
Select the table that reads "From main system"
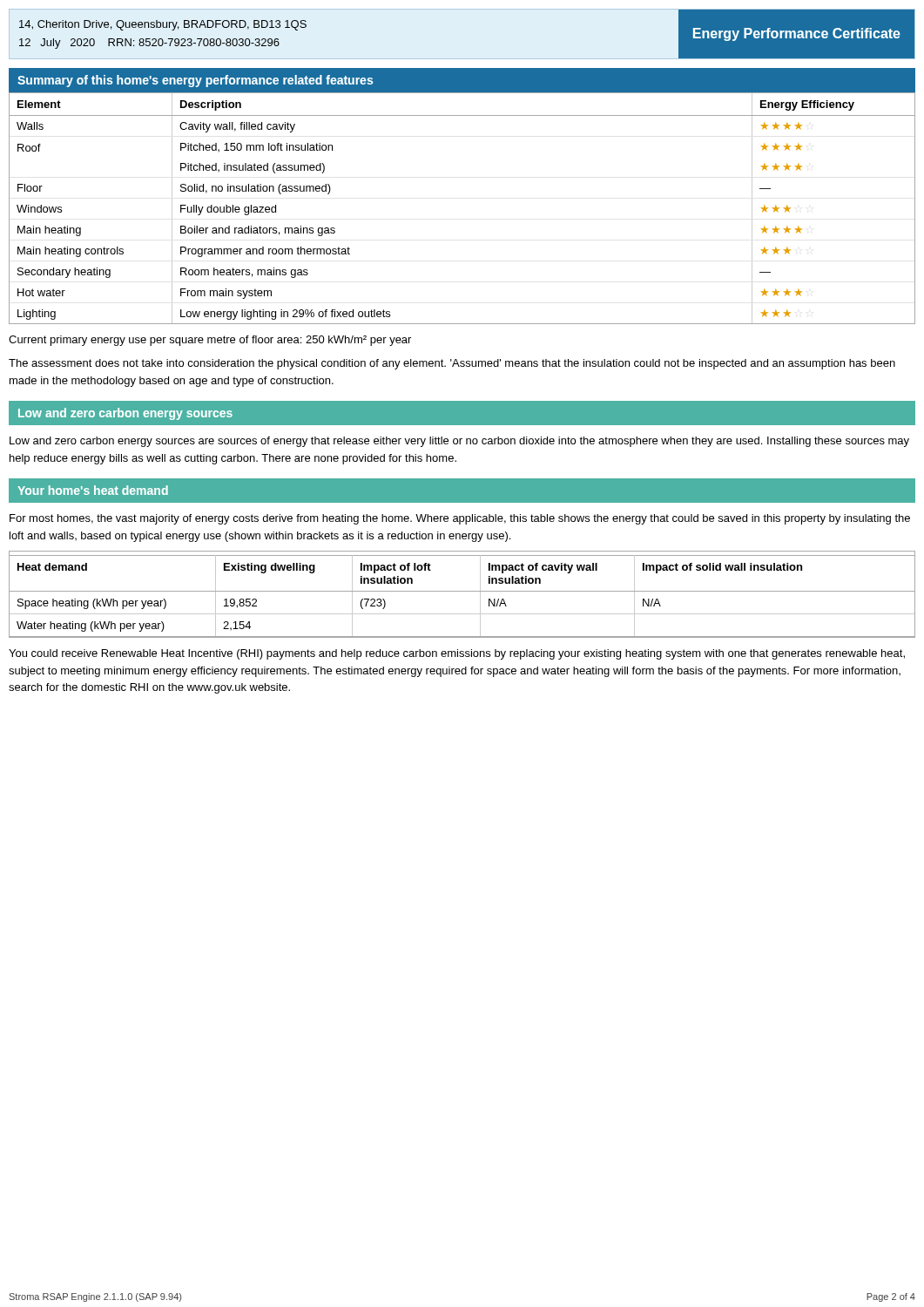point(462,208)
